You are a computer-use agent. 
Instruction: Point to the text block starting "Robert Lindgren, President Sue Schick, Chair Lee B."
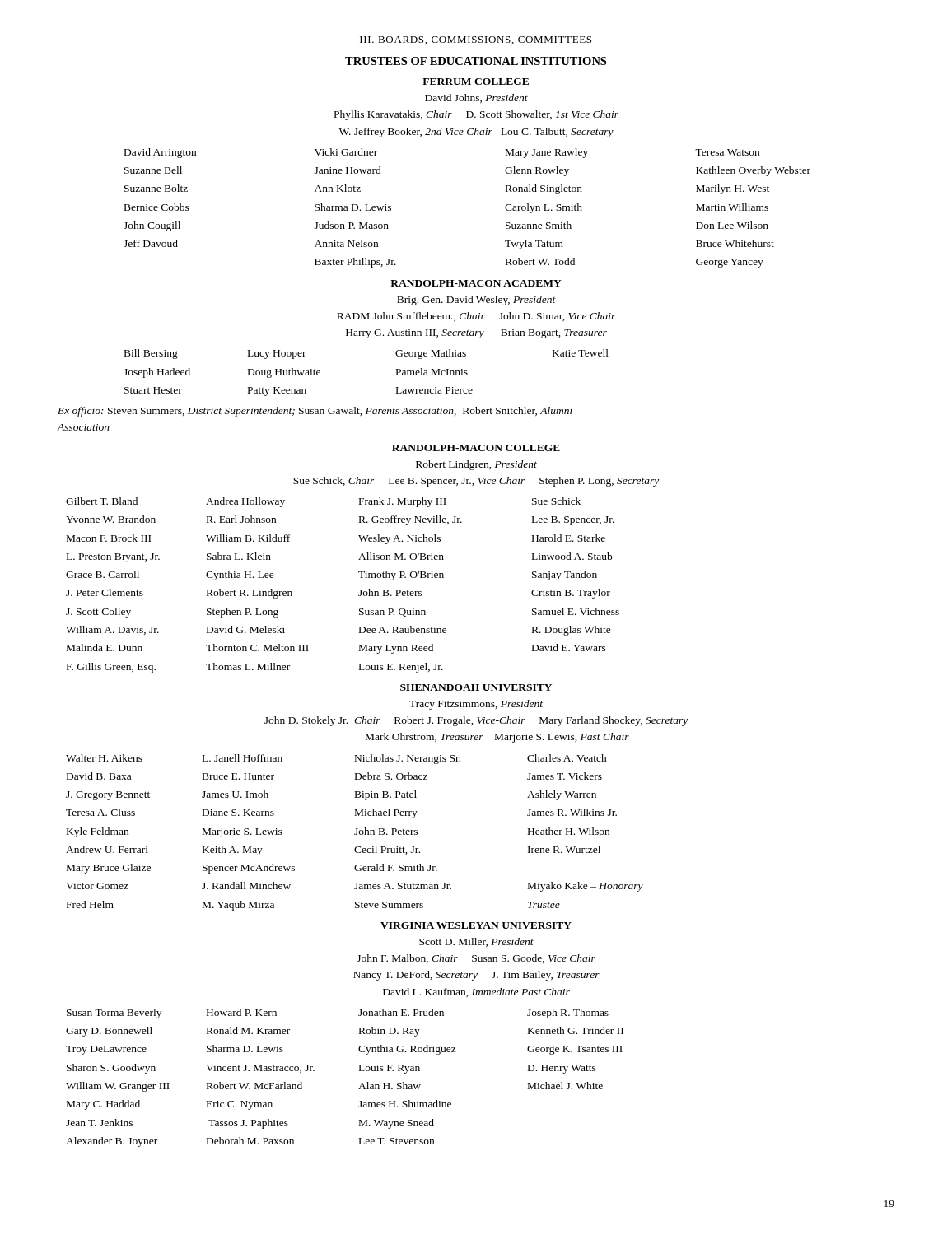click(476, 472)
